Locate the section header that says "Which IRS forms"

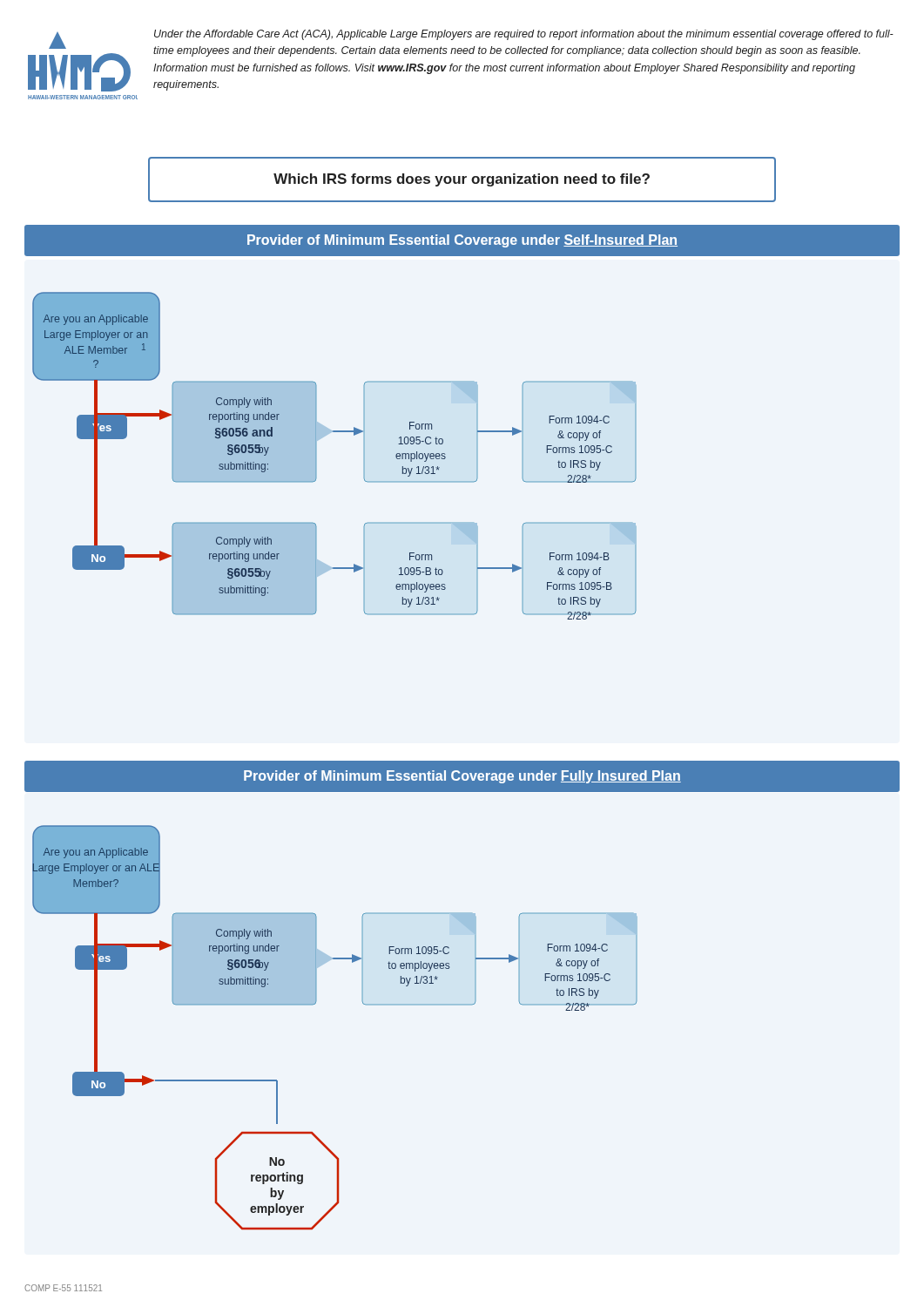(x=462, y=179)
